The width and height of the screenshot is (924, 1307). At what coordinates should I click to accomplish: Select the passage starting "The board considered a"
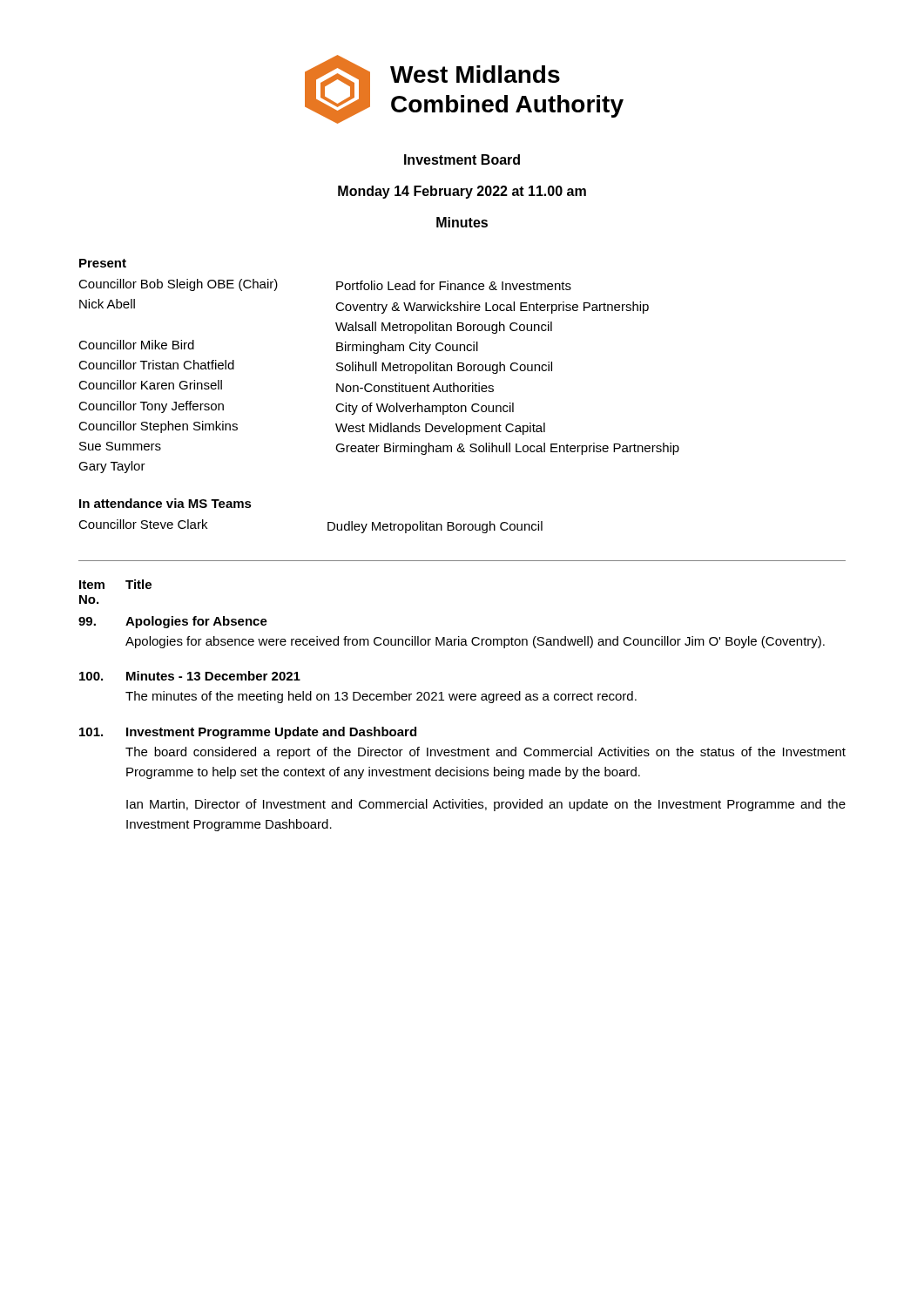coord(486,761)
